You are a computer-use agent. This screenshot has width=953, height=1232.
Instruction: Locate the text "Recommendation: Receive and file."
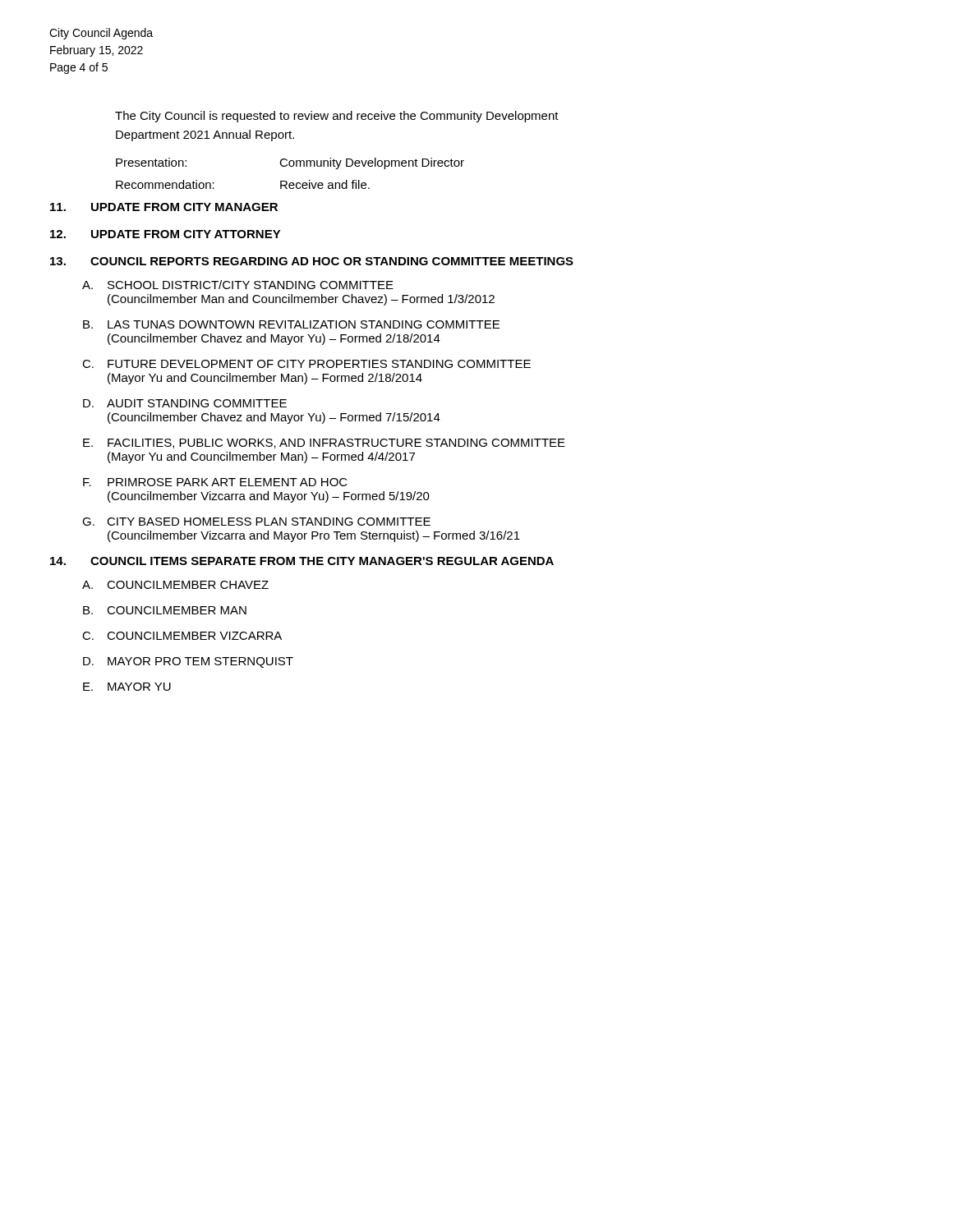[x=167, y=185]
